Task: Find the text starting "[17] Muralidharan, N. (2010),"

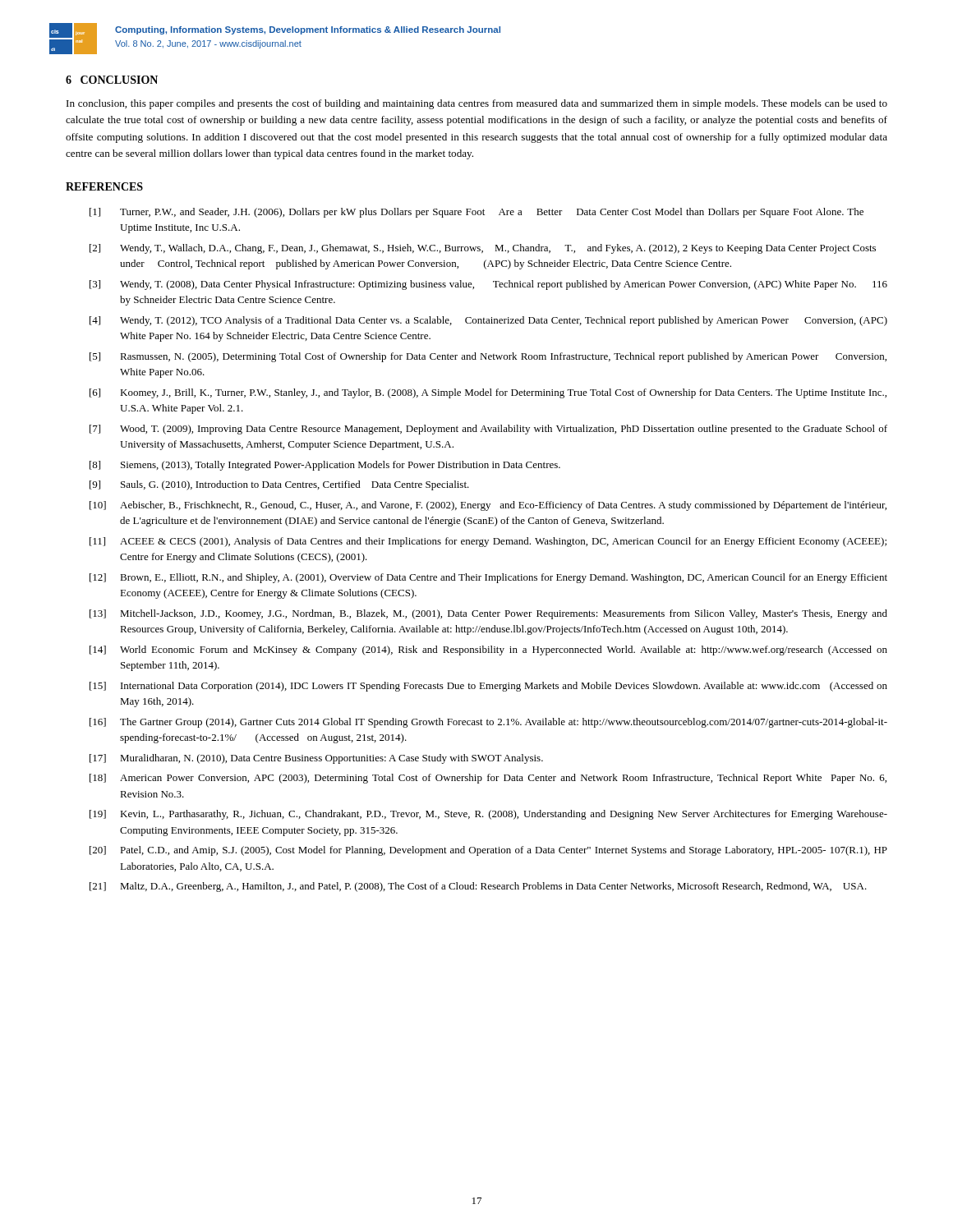Action: point(476,758)
